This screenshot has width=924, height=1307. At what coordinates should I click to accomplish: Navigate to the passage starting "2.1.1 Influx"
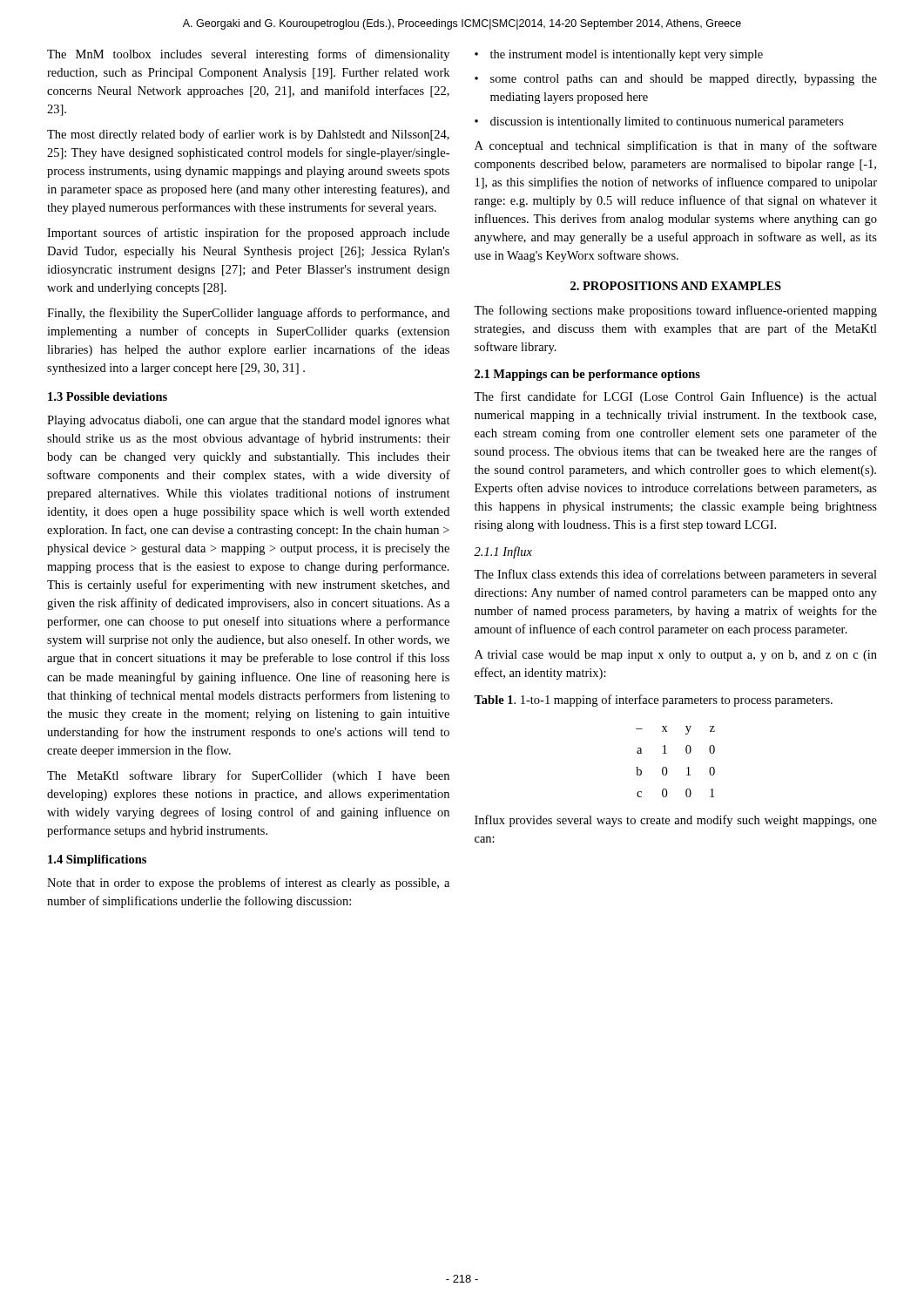point(503,552)
